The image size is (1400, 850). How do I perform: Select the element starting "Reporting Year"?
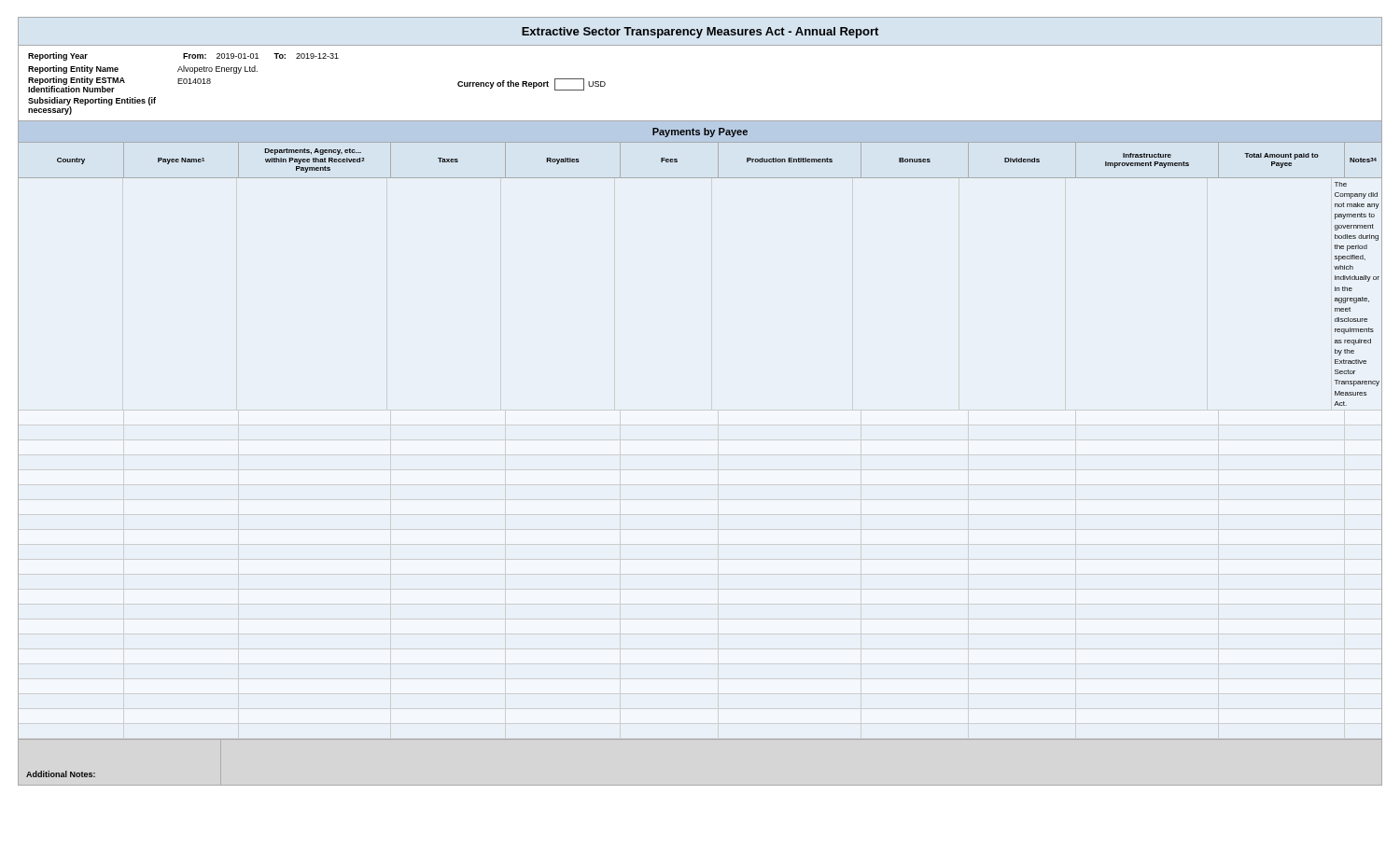[58, 56]
